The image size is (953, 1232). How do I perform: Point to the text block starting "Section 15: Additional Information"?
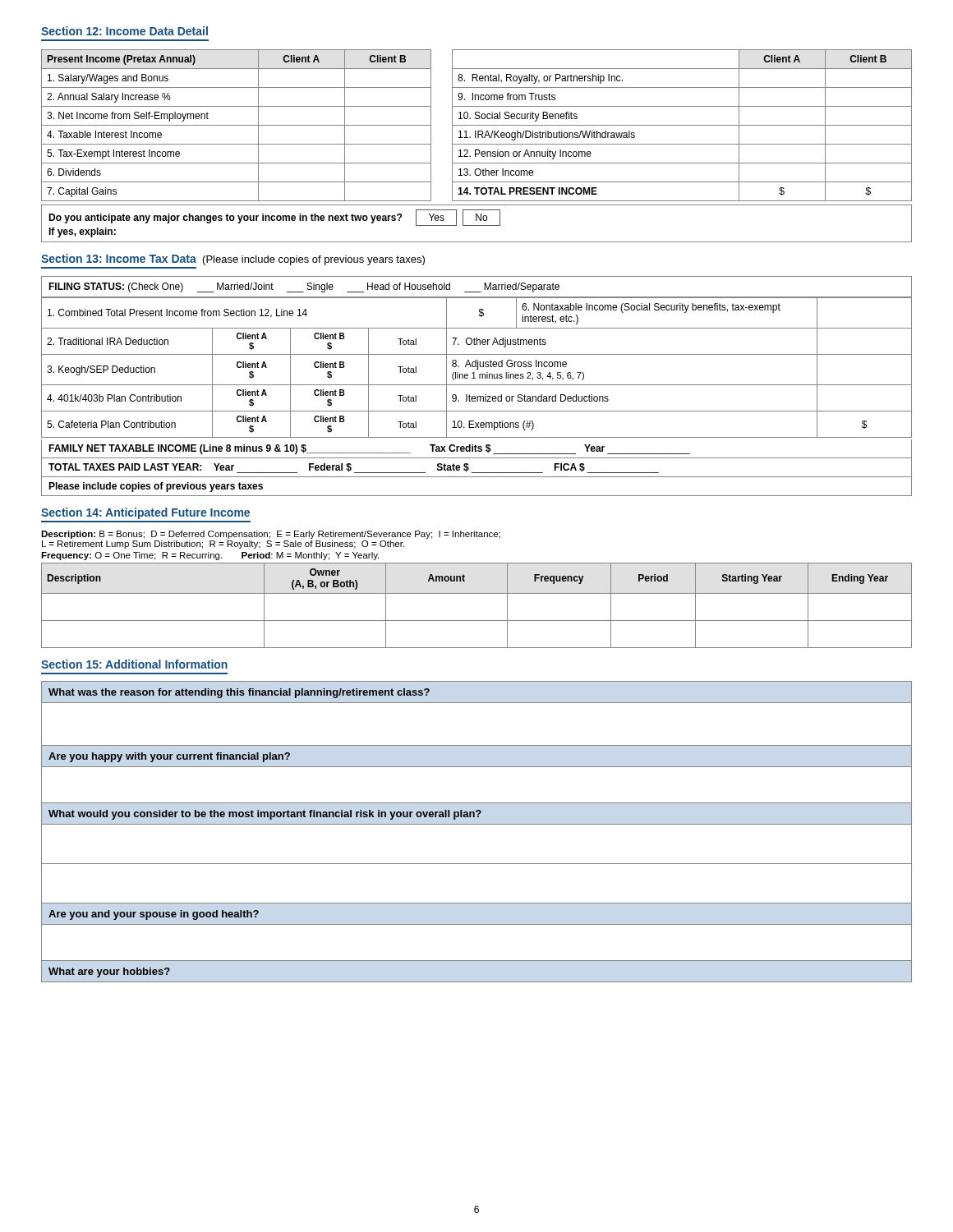[134, 666]
